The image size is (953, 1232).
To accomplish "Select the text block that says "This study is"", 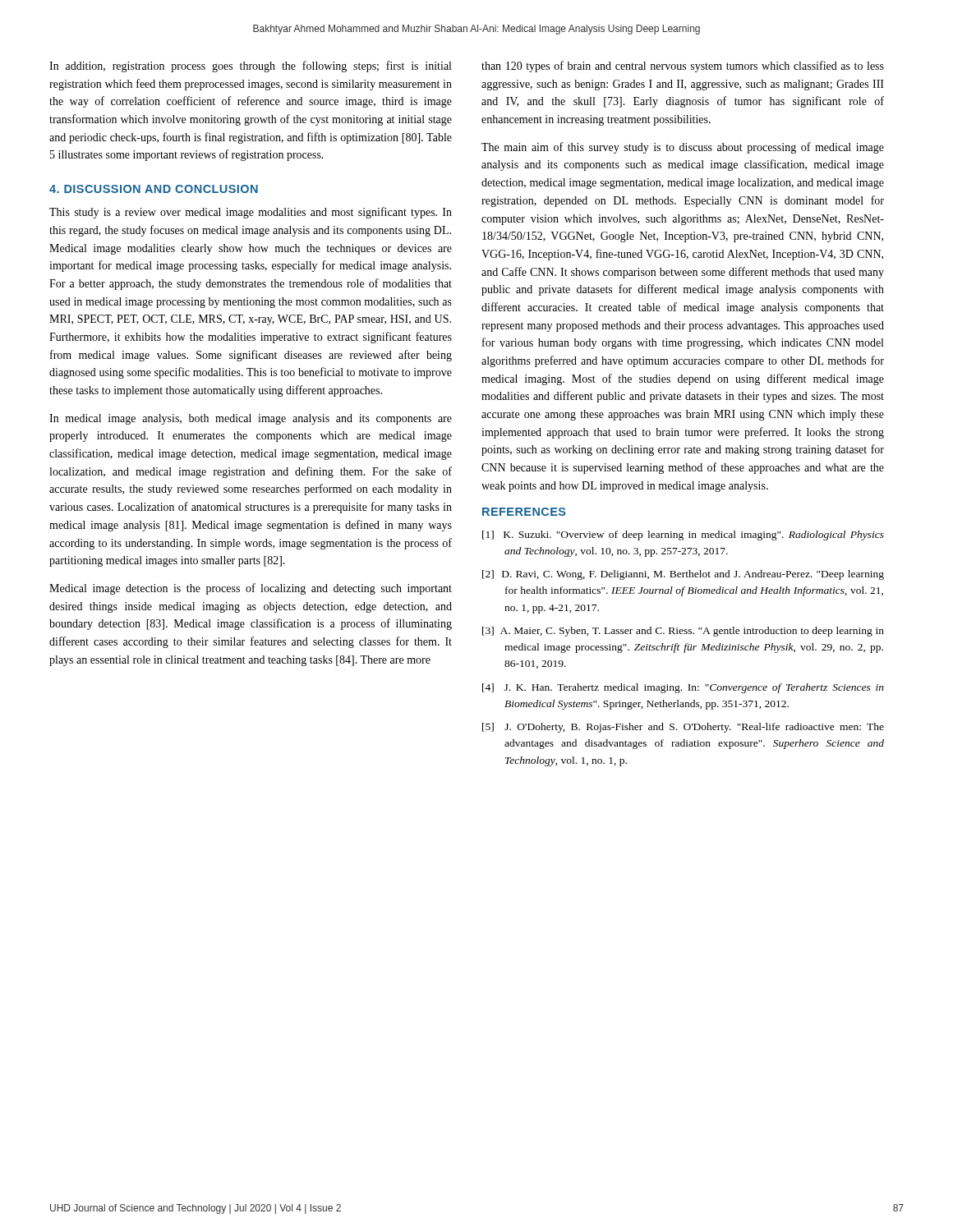I will click(251, 301).
